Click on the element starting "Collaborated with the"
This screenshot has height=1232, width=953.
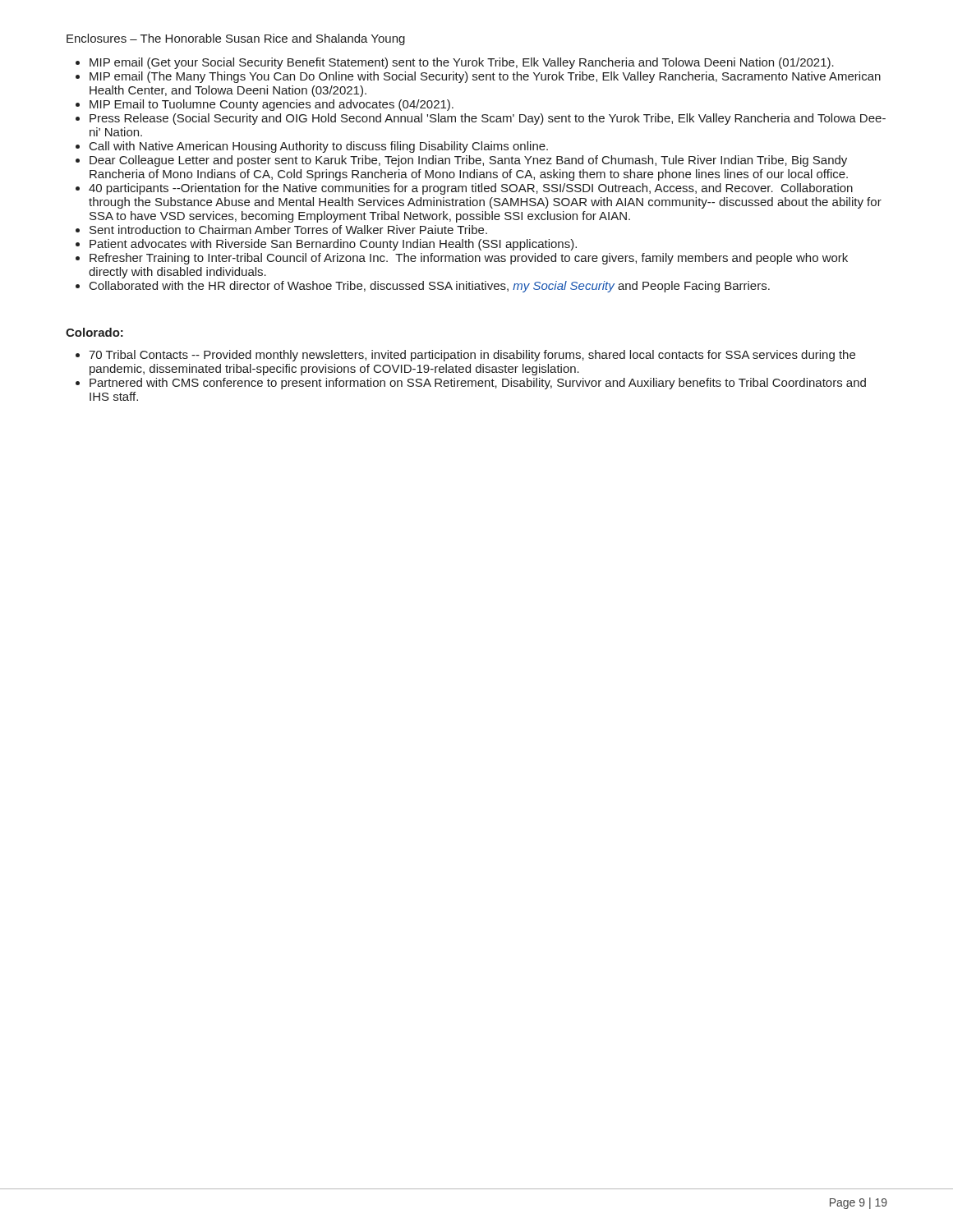(x=430, y=285)
